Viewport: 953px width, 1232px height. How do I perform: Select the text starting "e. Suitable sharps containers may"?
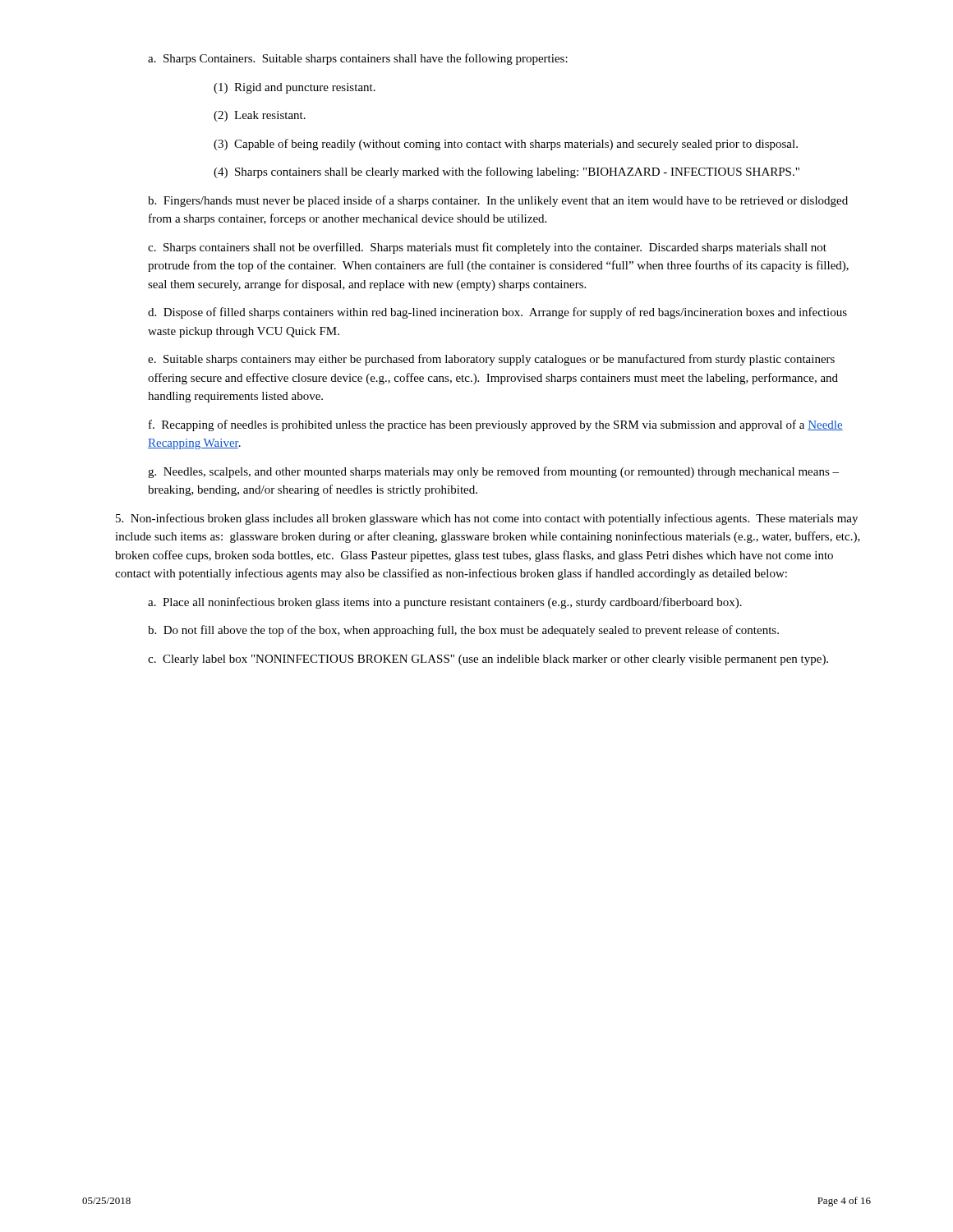493,377
